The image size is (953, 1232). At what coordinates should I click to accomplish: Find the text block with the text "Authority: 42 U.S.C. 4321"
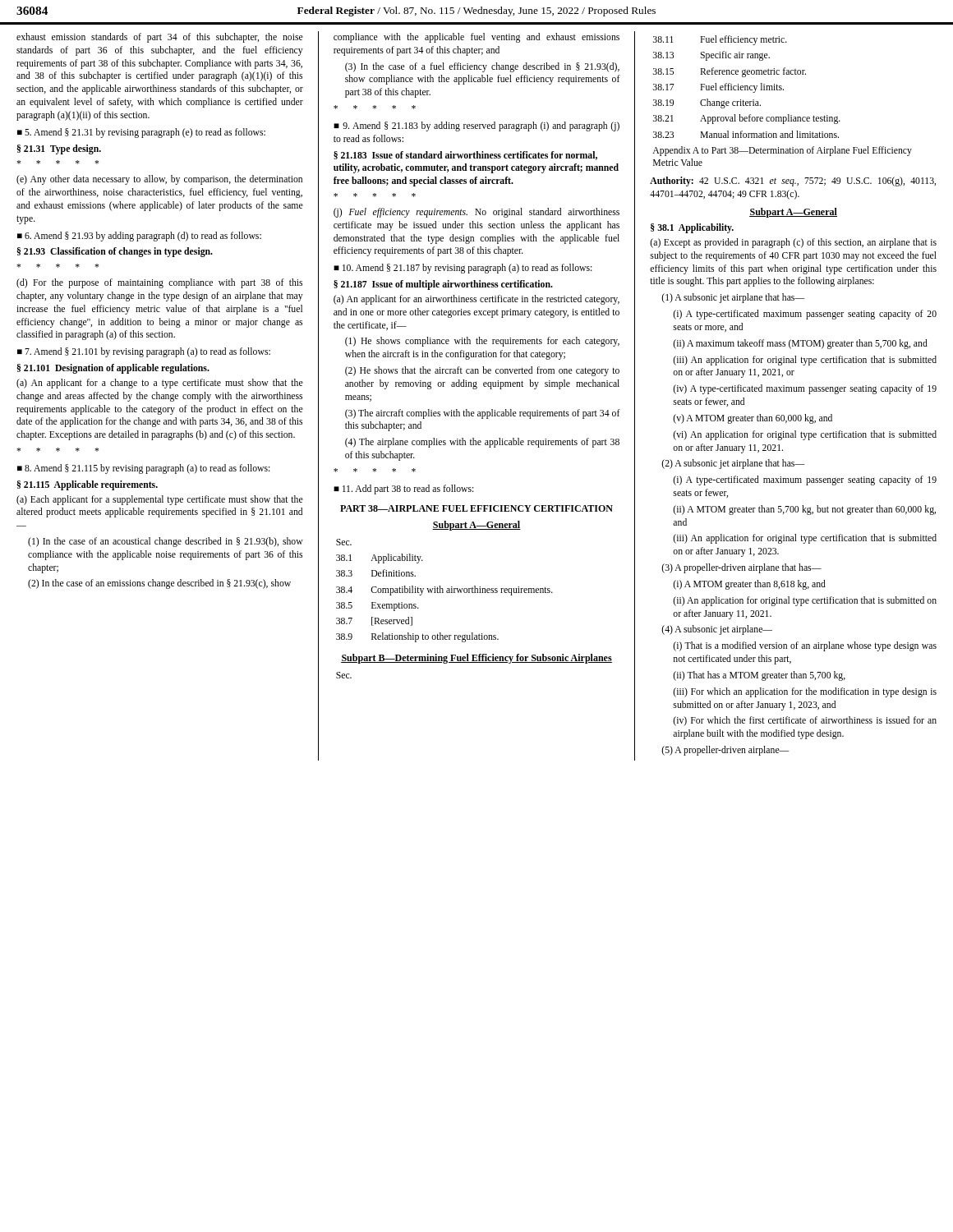click(793, 188)
